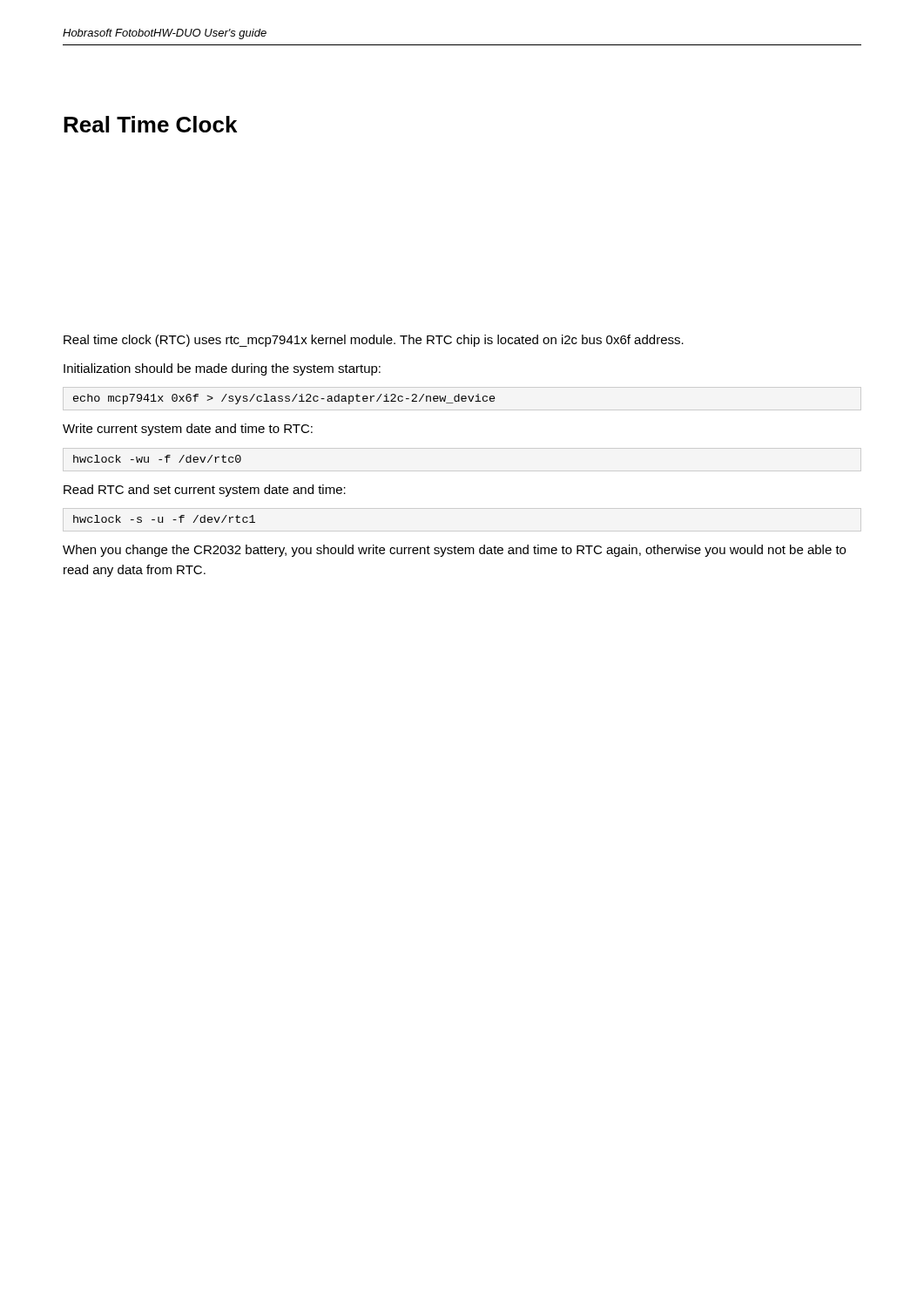Locate the text block containing "hwclock -wu -f"
924x1307 pixels.
(x=157, y=459)
